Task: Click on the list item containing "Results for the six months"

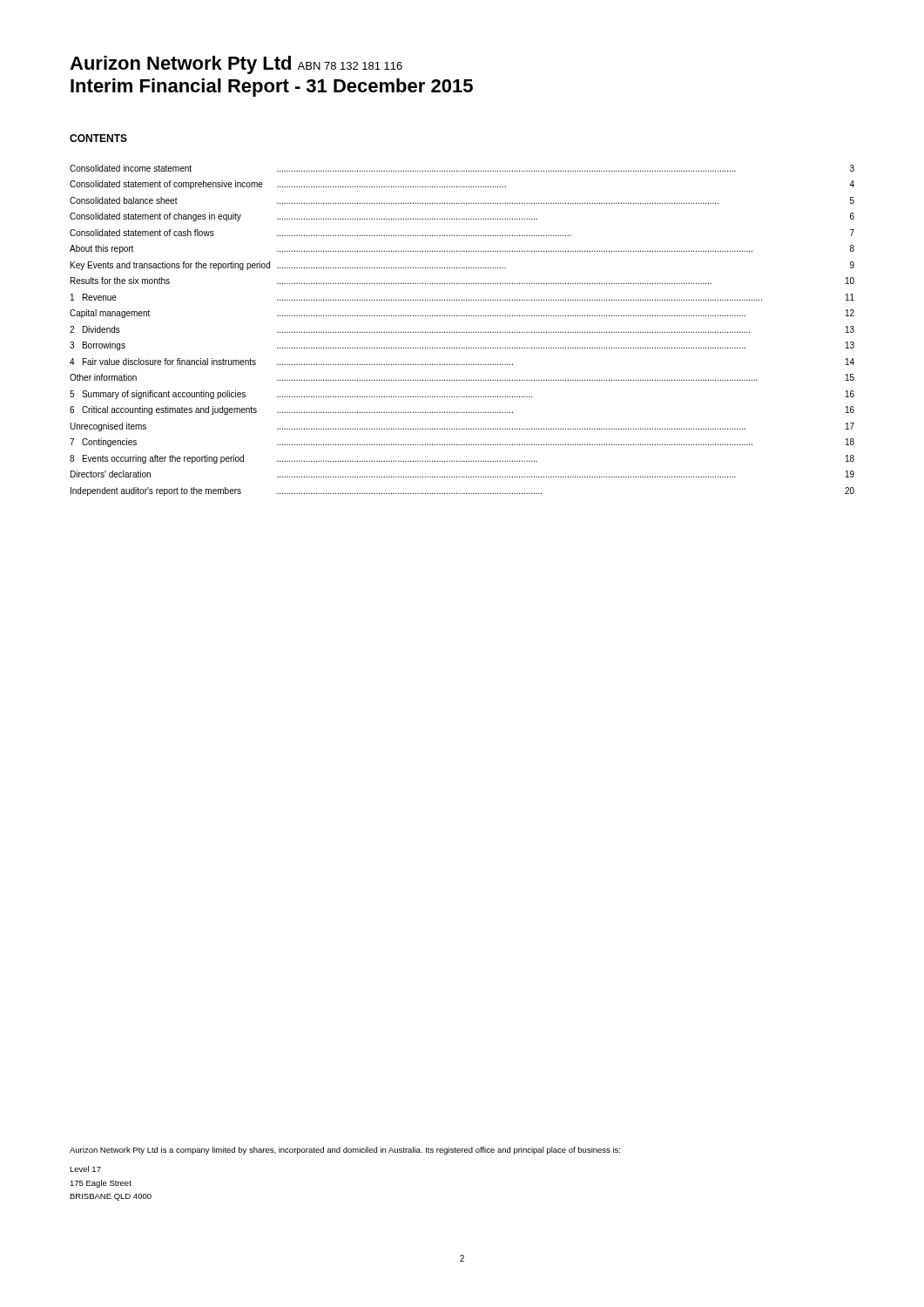Action: tap(462, 281)
